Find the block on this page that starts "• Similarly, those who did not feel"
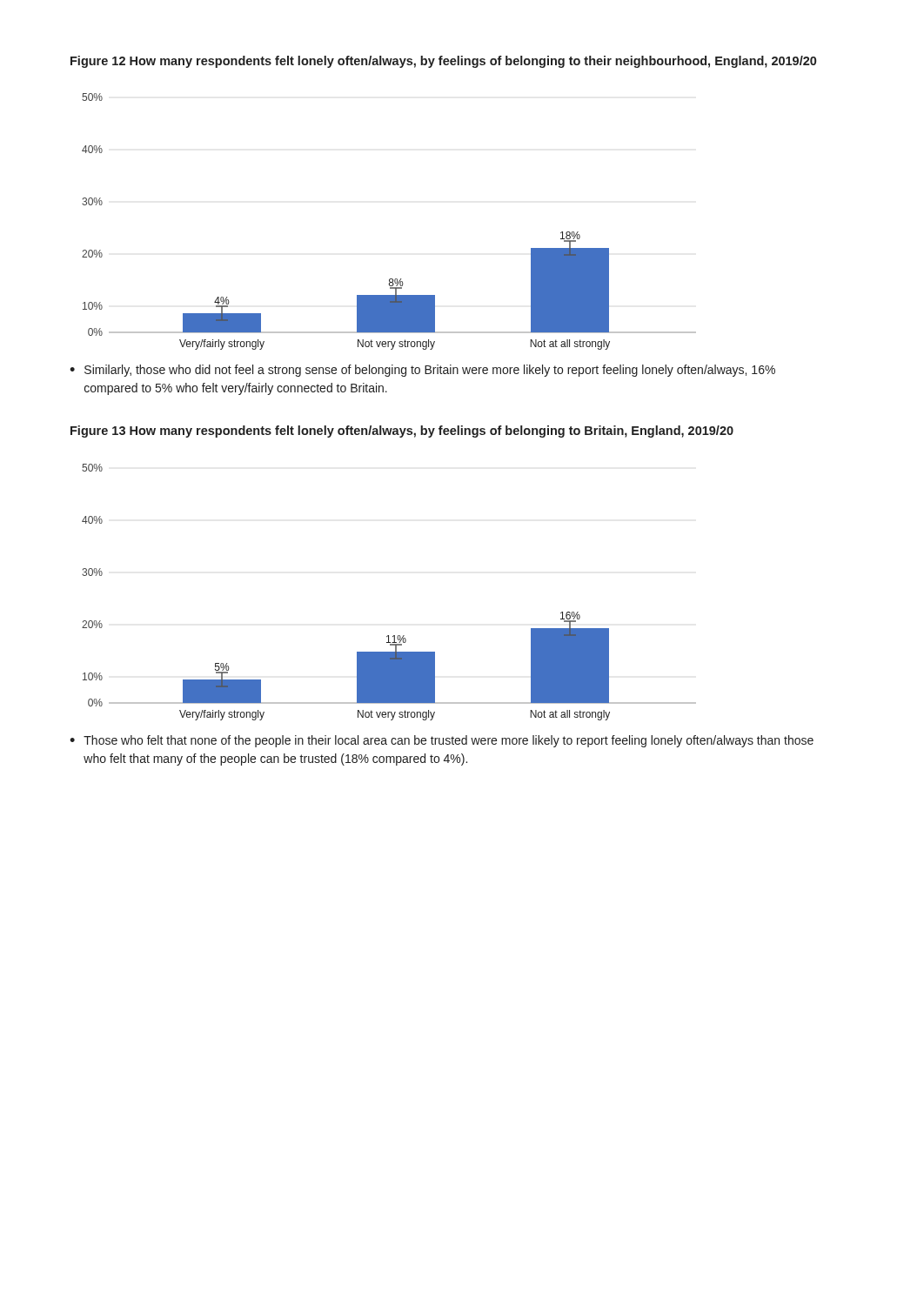 click(444, 380)
